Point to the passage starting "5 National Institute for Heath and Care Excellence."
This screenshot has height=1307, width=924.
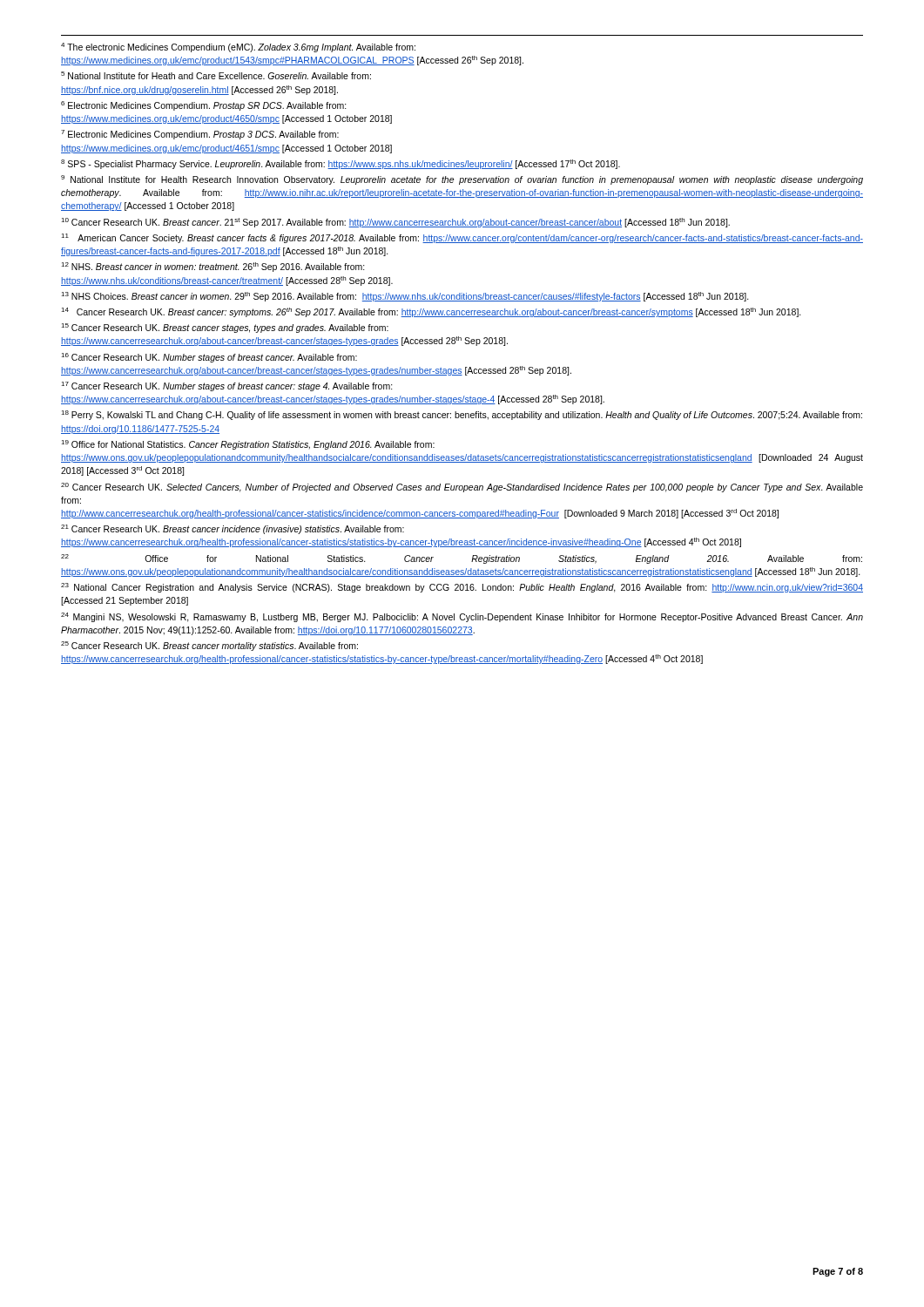pyautogui.click(x=216, y=82)
